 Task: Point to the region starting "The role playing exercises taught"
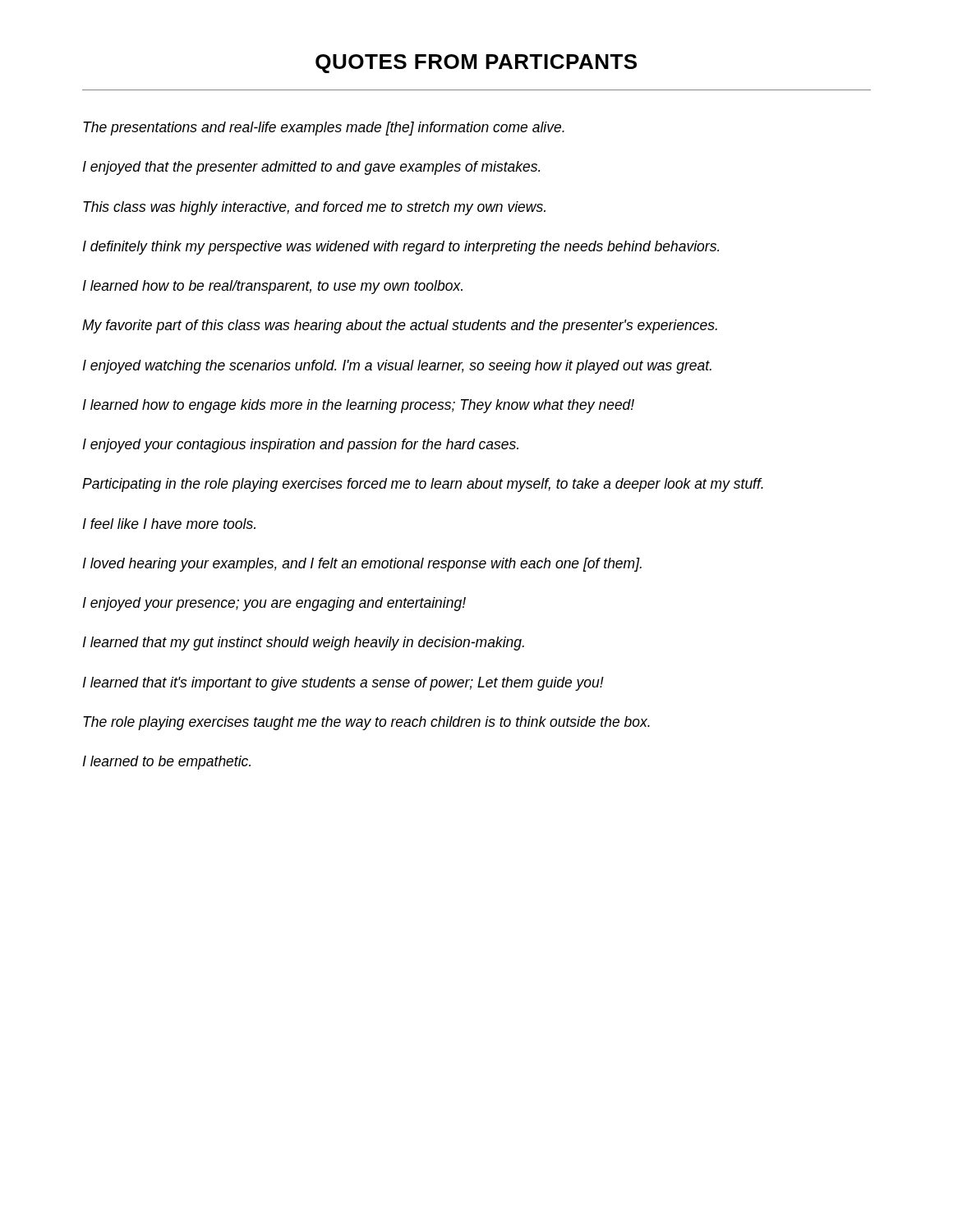(367, 722)
